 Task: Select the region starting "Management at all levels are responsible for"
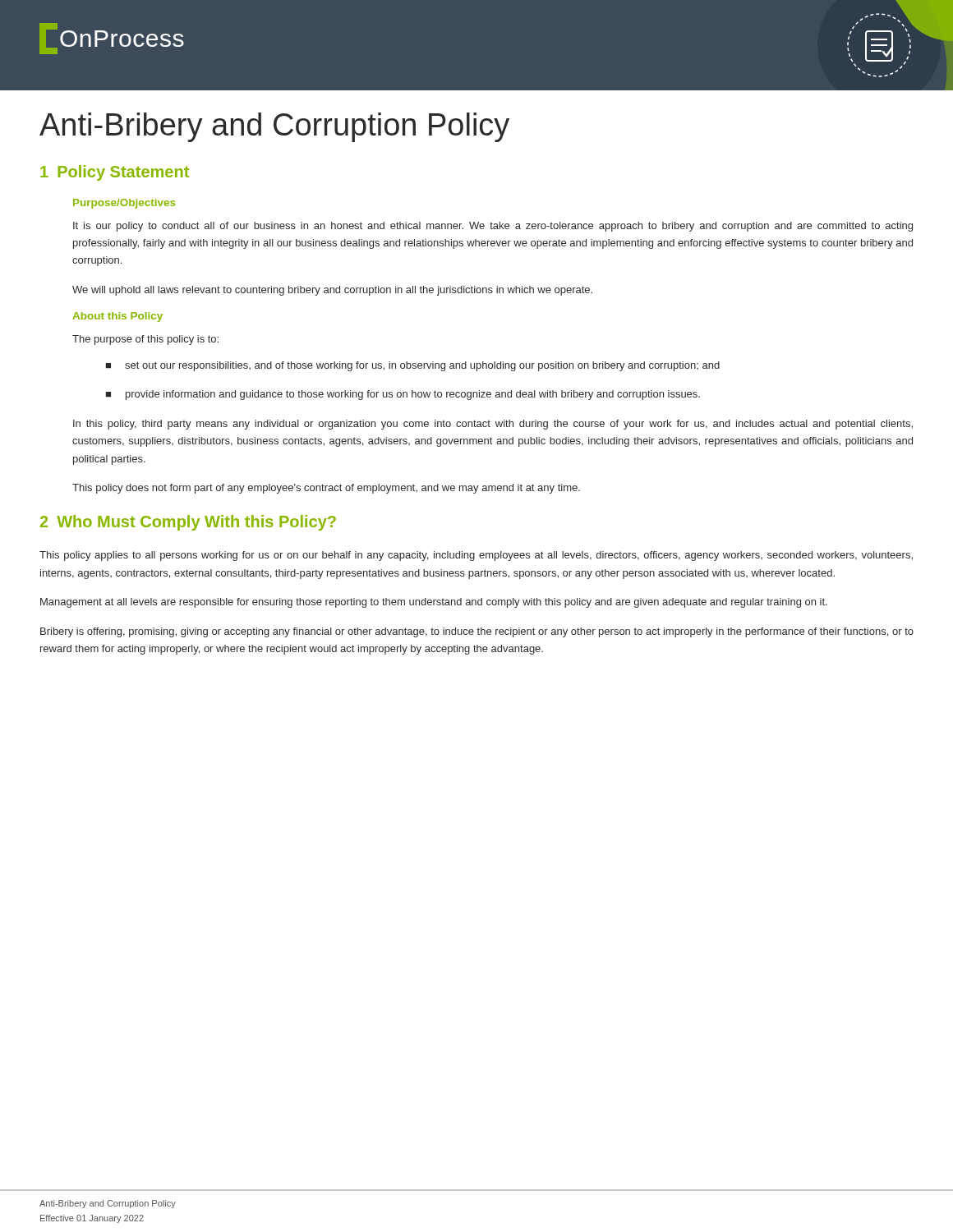434,602
